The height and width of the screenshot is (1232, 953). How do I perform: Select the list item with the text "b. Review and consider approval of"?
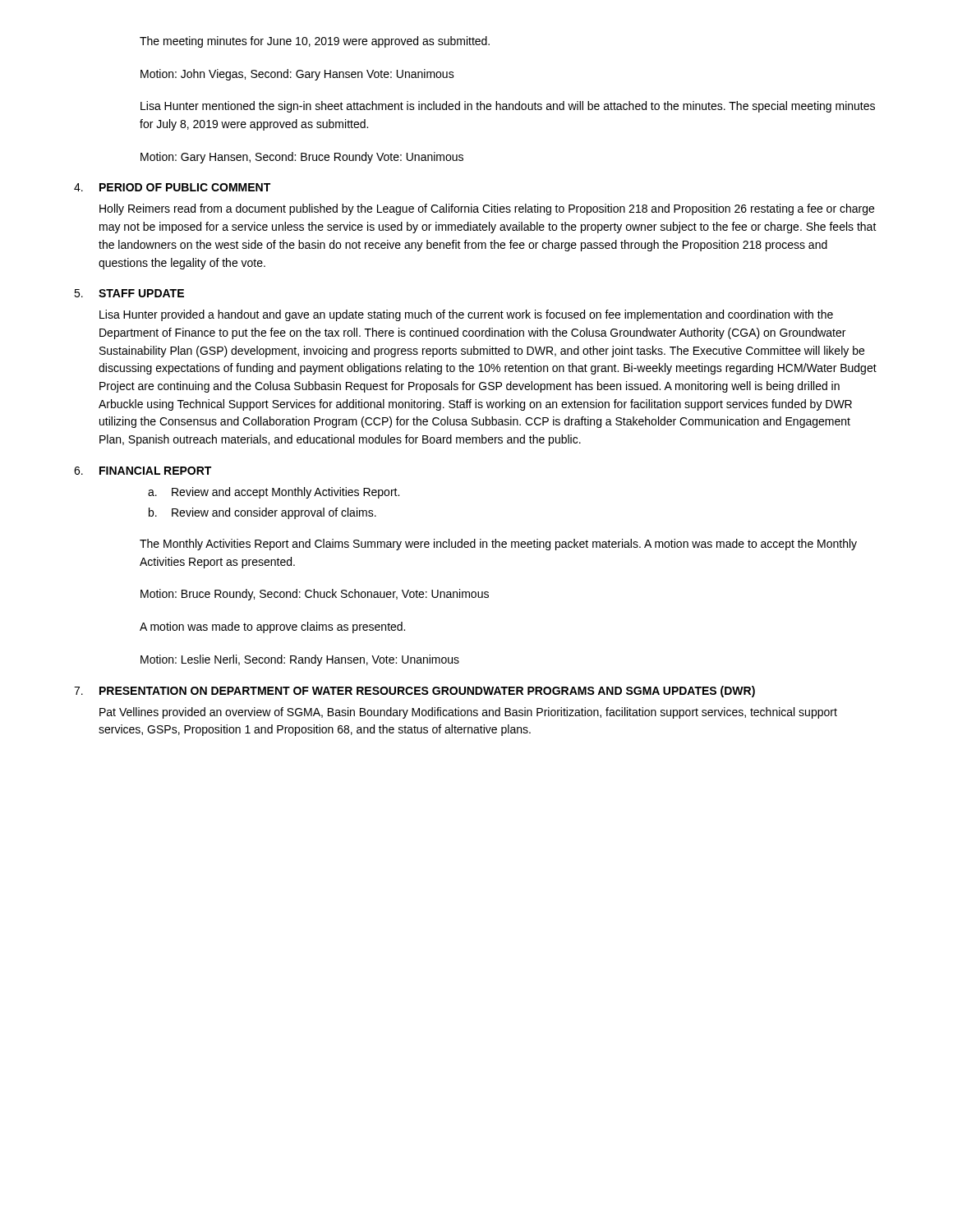coord(262,513)
